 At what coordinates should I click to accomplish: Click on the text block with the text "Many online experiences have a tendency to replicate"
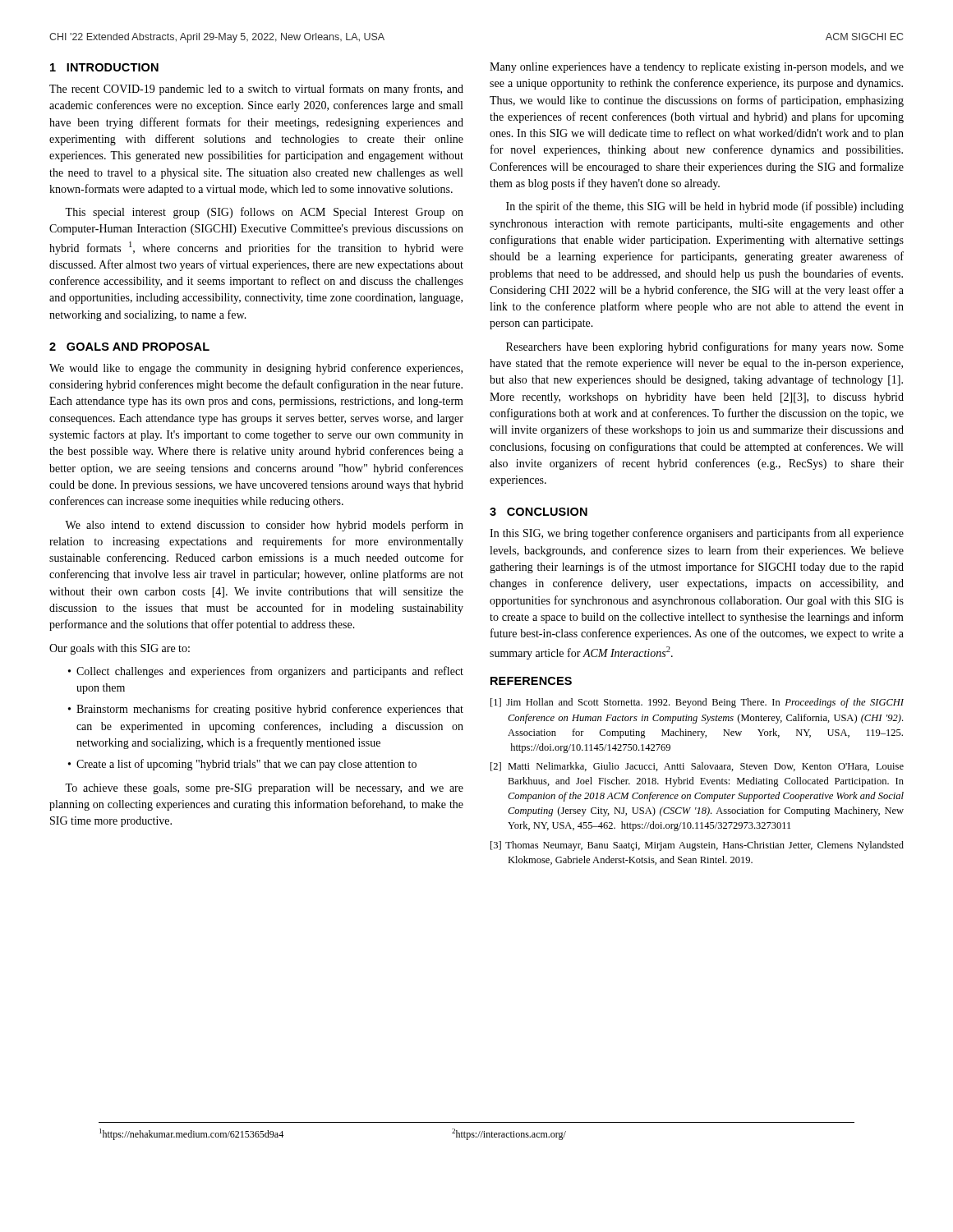[697, 126]
